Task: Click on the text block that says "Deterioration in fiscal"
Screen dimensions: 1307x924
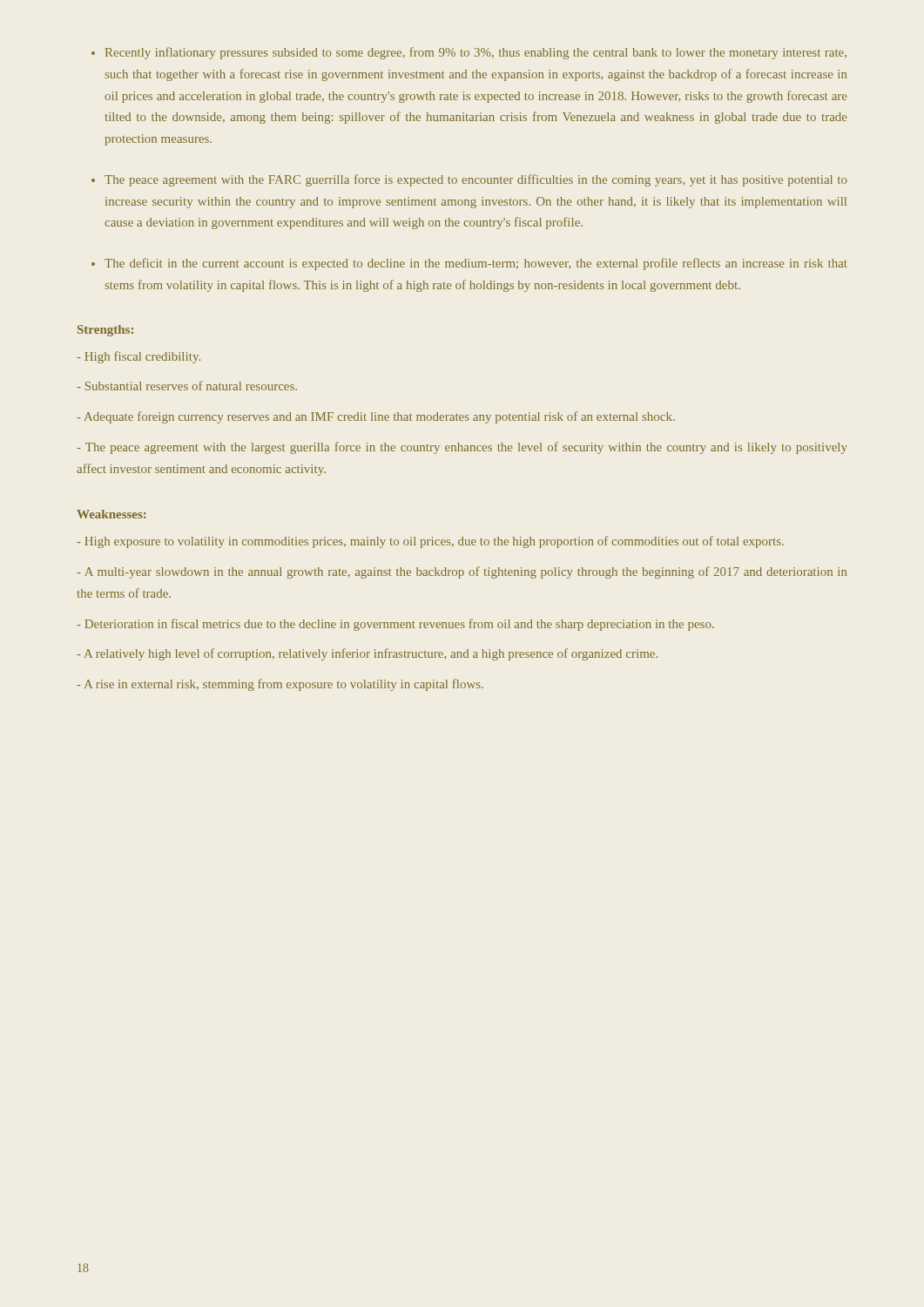Action: 396,623
